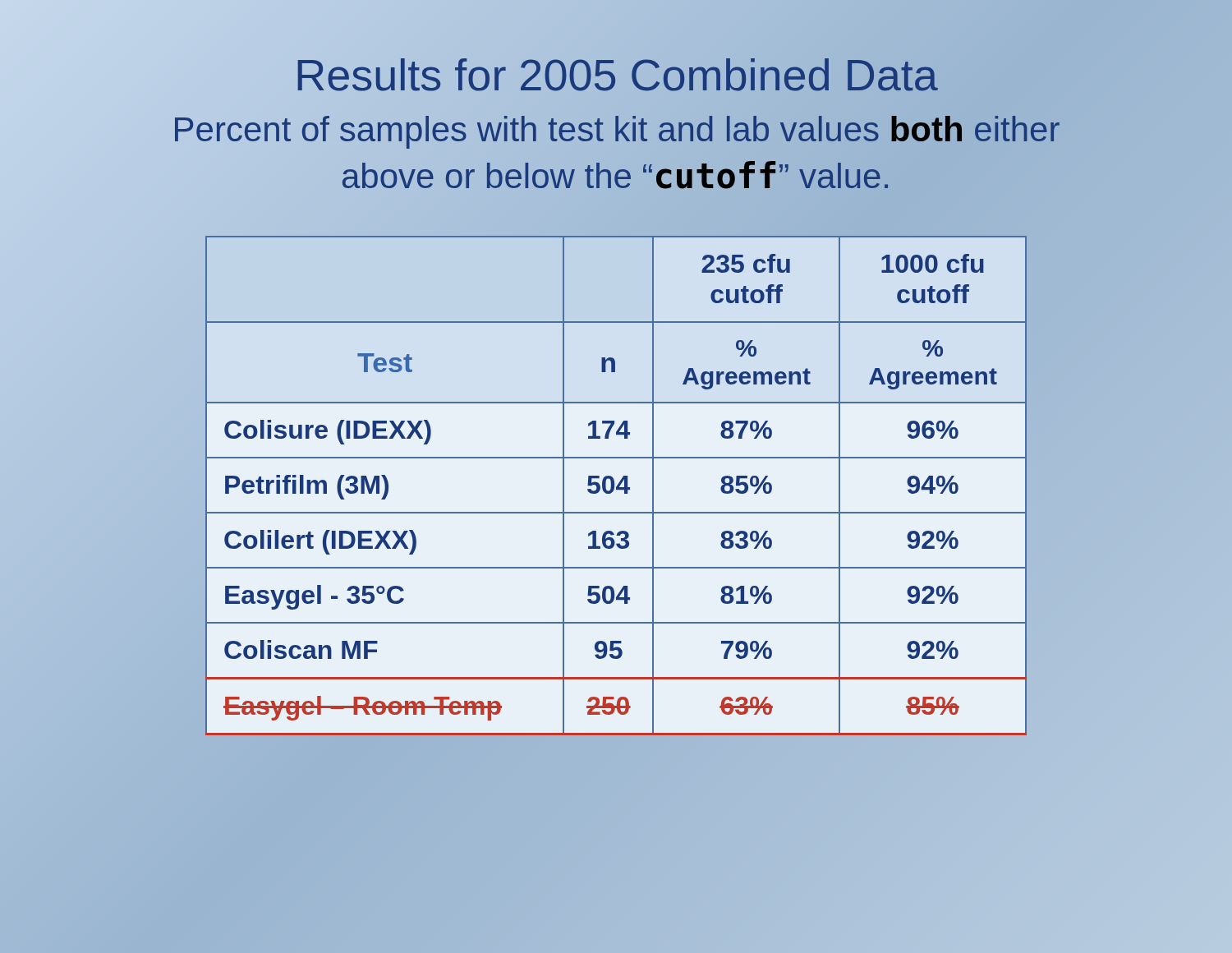Click a table
This screenshot has width=1232, height=953.
(616, 486)
